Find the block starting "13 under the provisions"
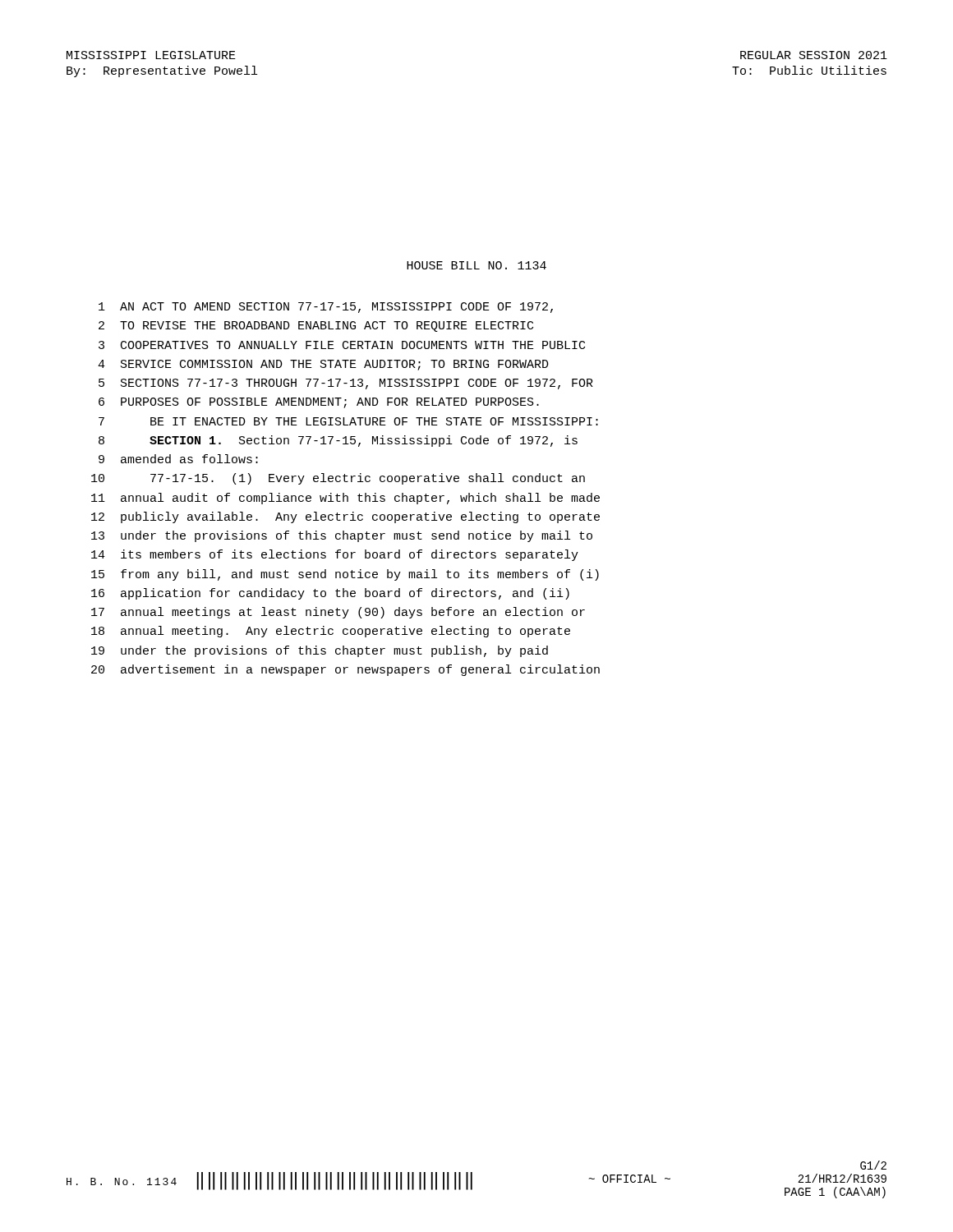Viewport: 953px width, 1232px height. point(476,537)
